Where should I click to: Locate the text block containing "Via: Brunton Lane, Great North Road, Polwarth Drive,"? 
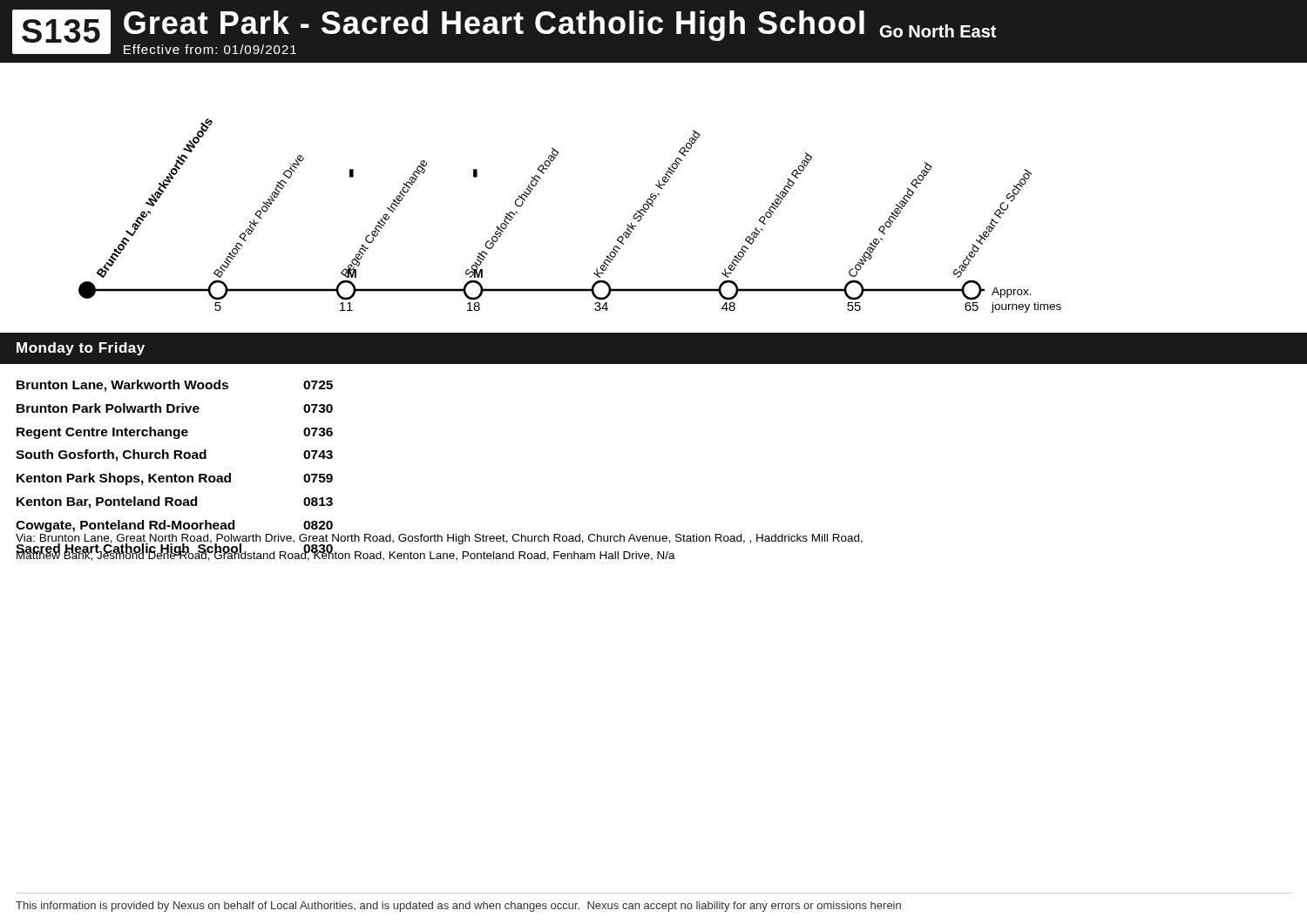point(439,547)
